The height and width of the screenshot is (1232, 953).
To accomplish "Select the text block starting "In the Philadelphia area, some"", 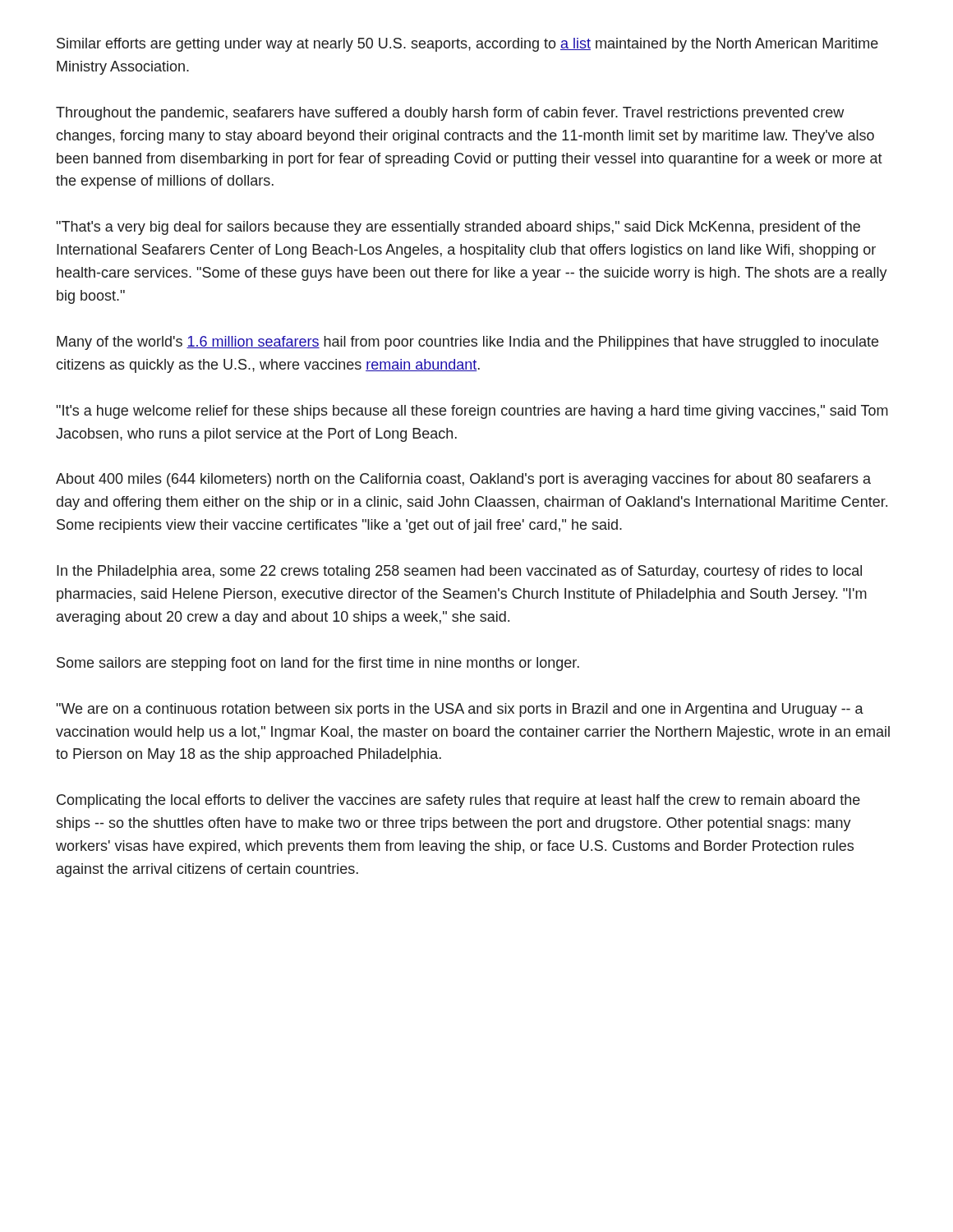I will [x=461, y=594].
